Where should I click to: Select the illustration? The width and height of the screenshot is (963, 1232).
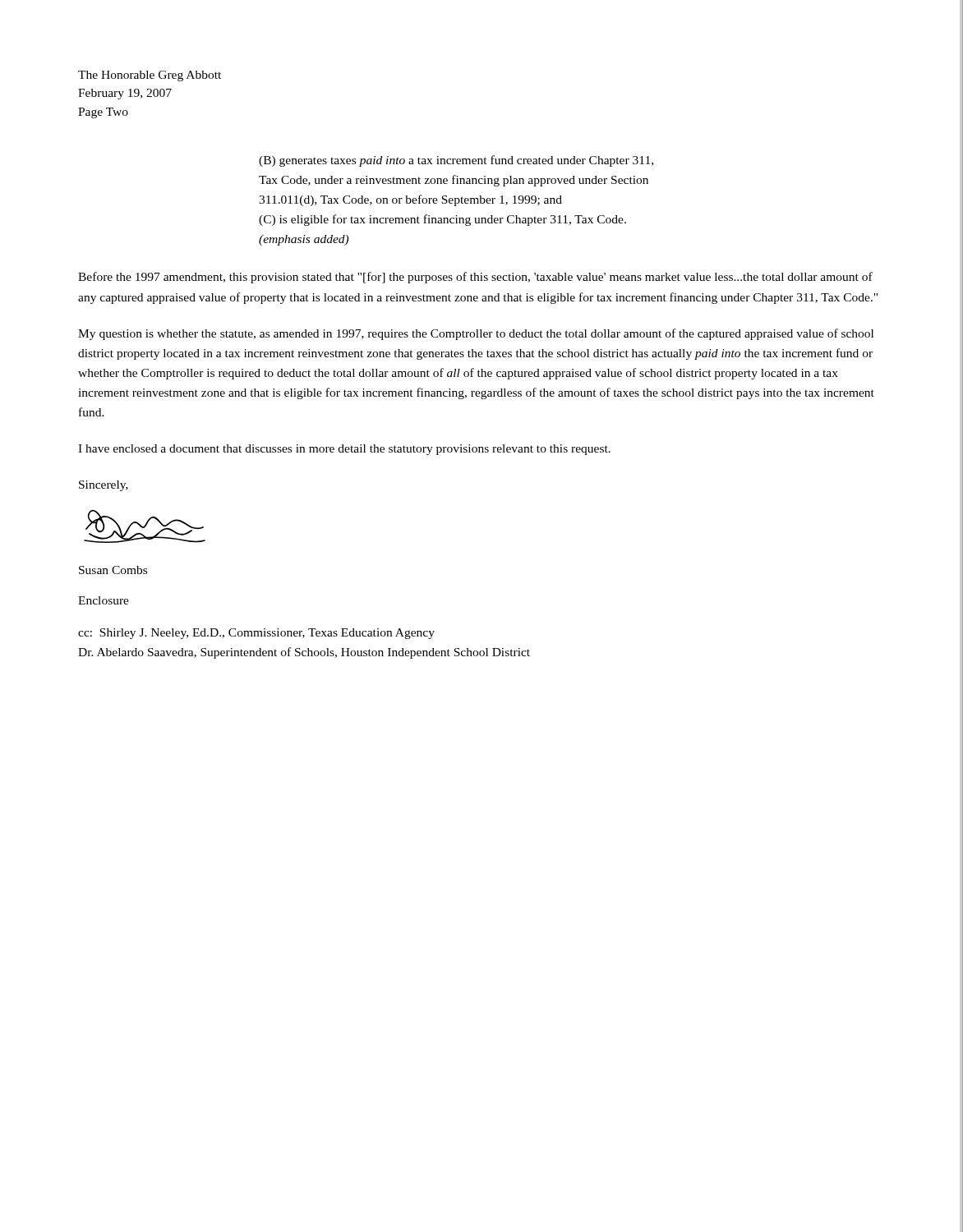tap(482, 527)
